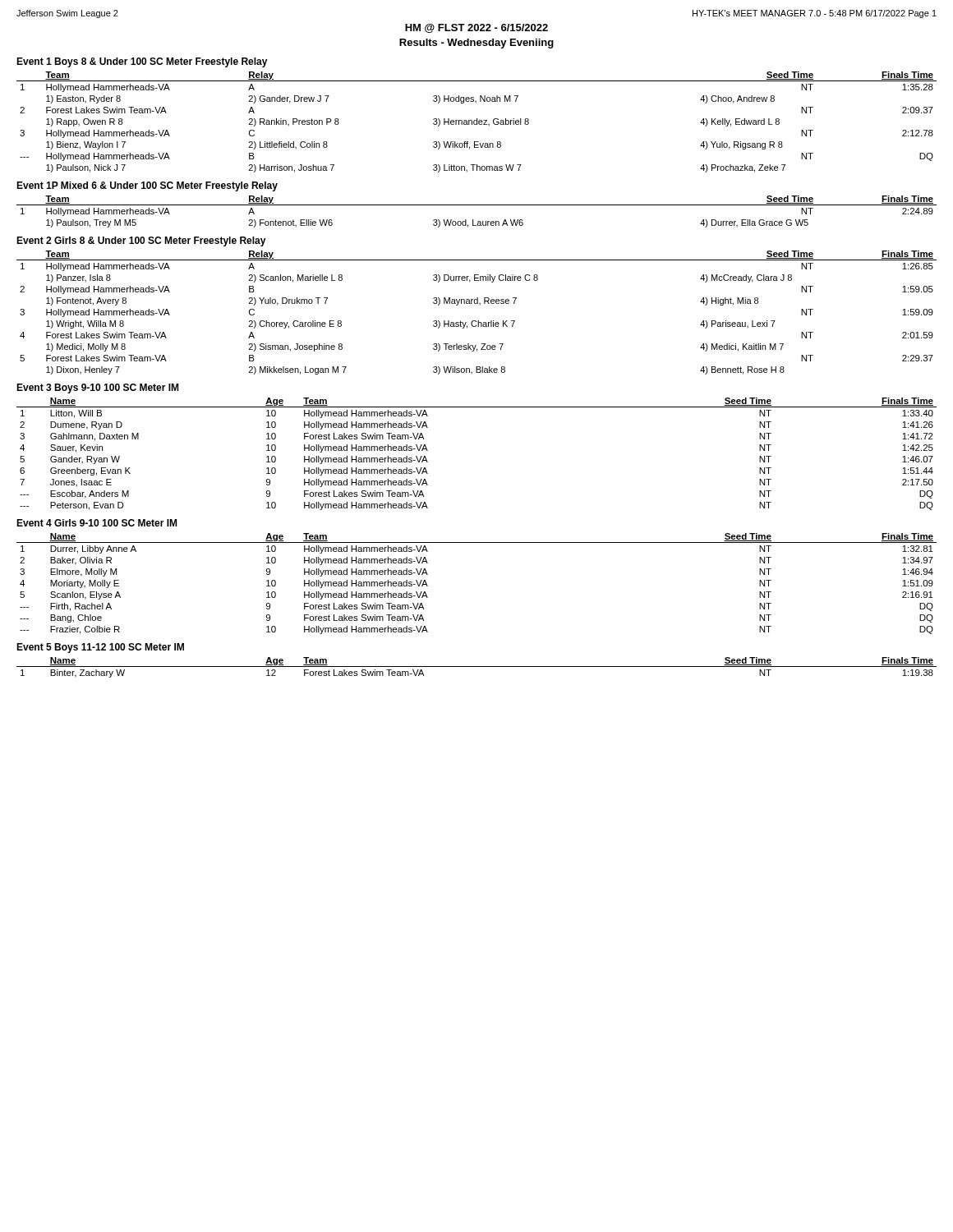Click the section header that begins "Event 2 Girls 8 &"
The height and width of the screenshot is (1232, 953).
(x=141, y=241)
